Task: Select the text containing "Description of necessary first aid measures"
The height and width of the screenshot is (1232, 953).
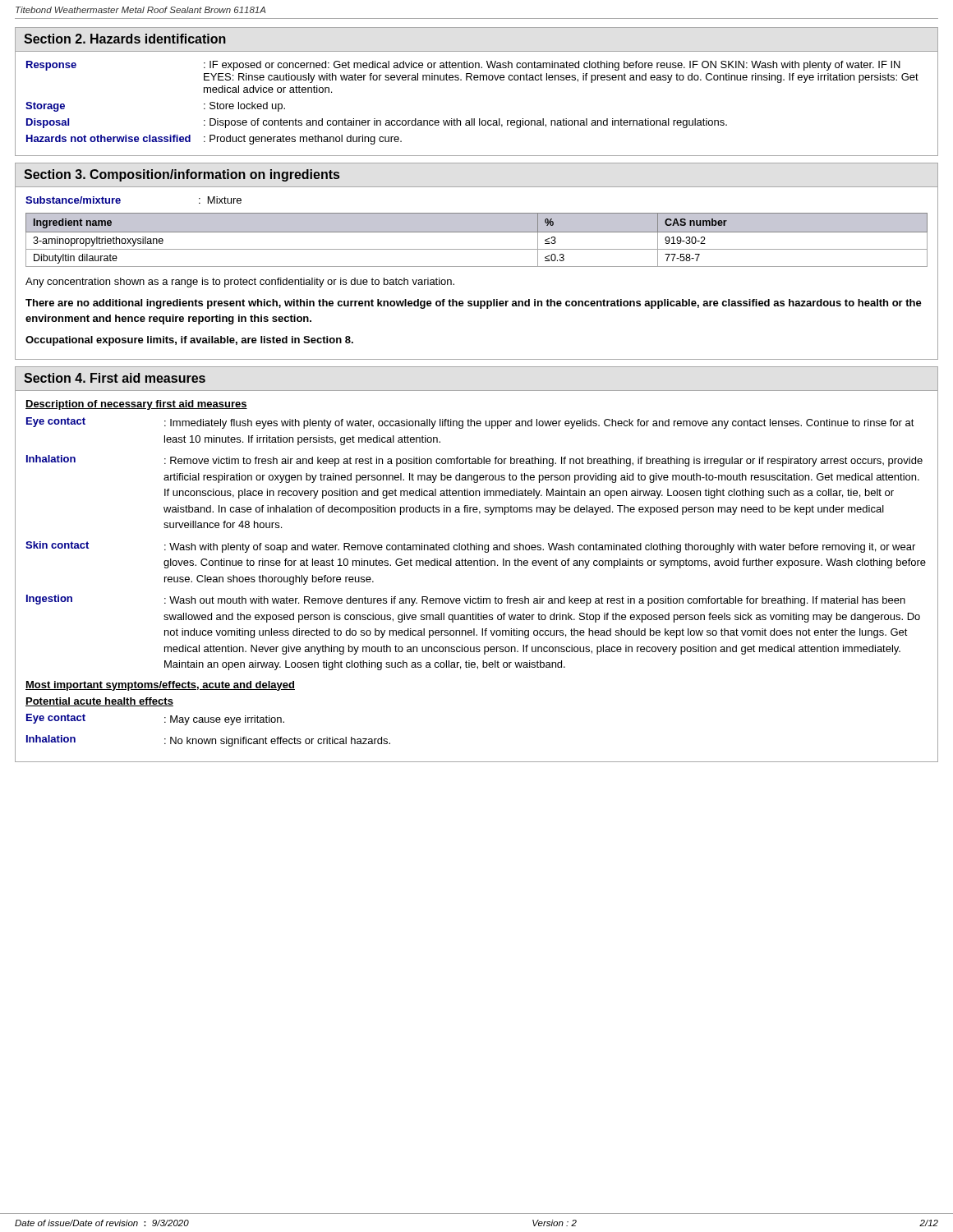Action: [136, 404]
